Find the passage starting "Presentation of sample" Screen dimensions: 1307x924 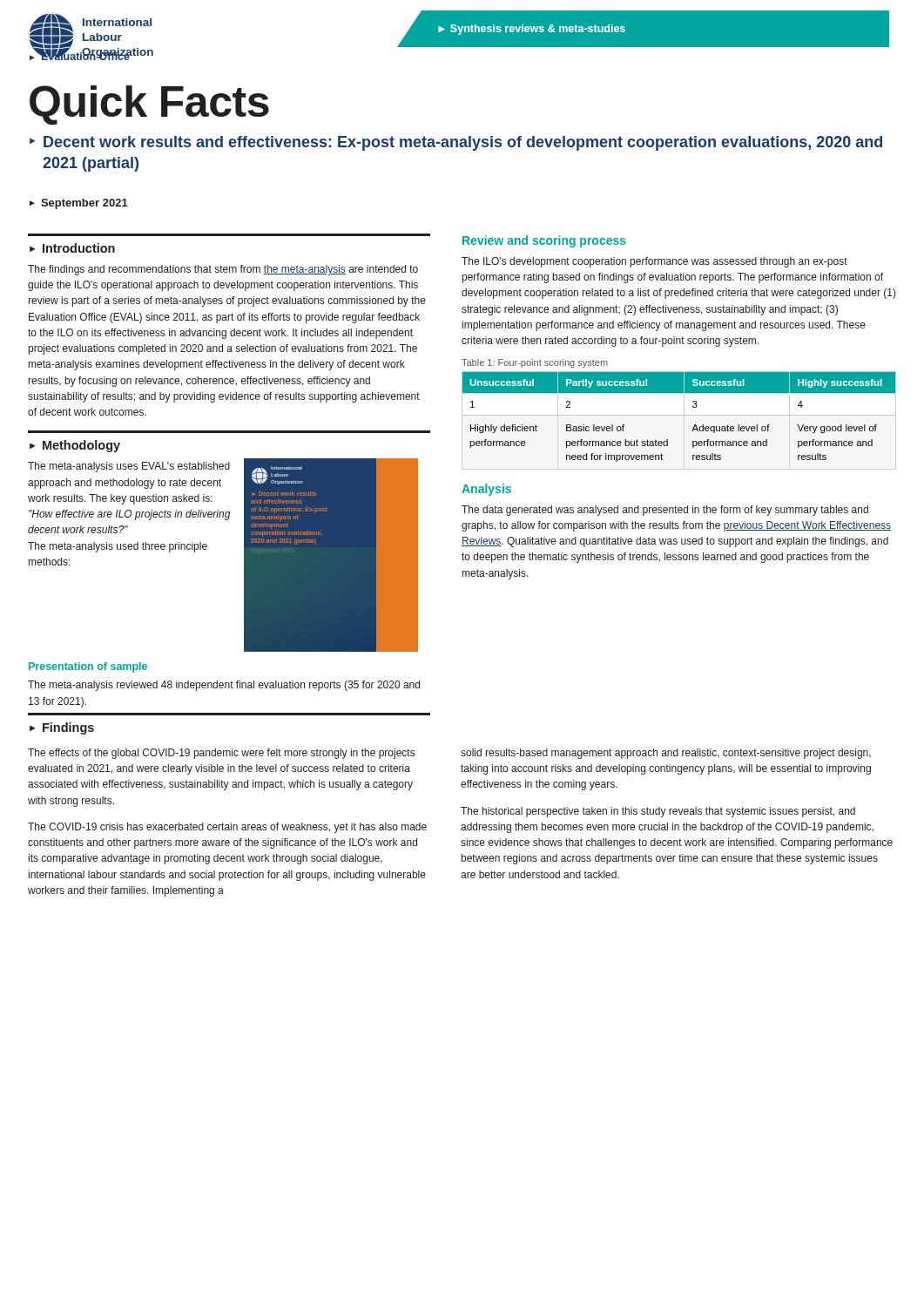point(88,667)
